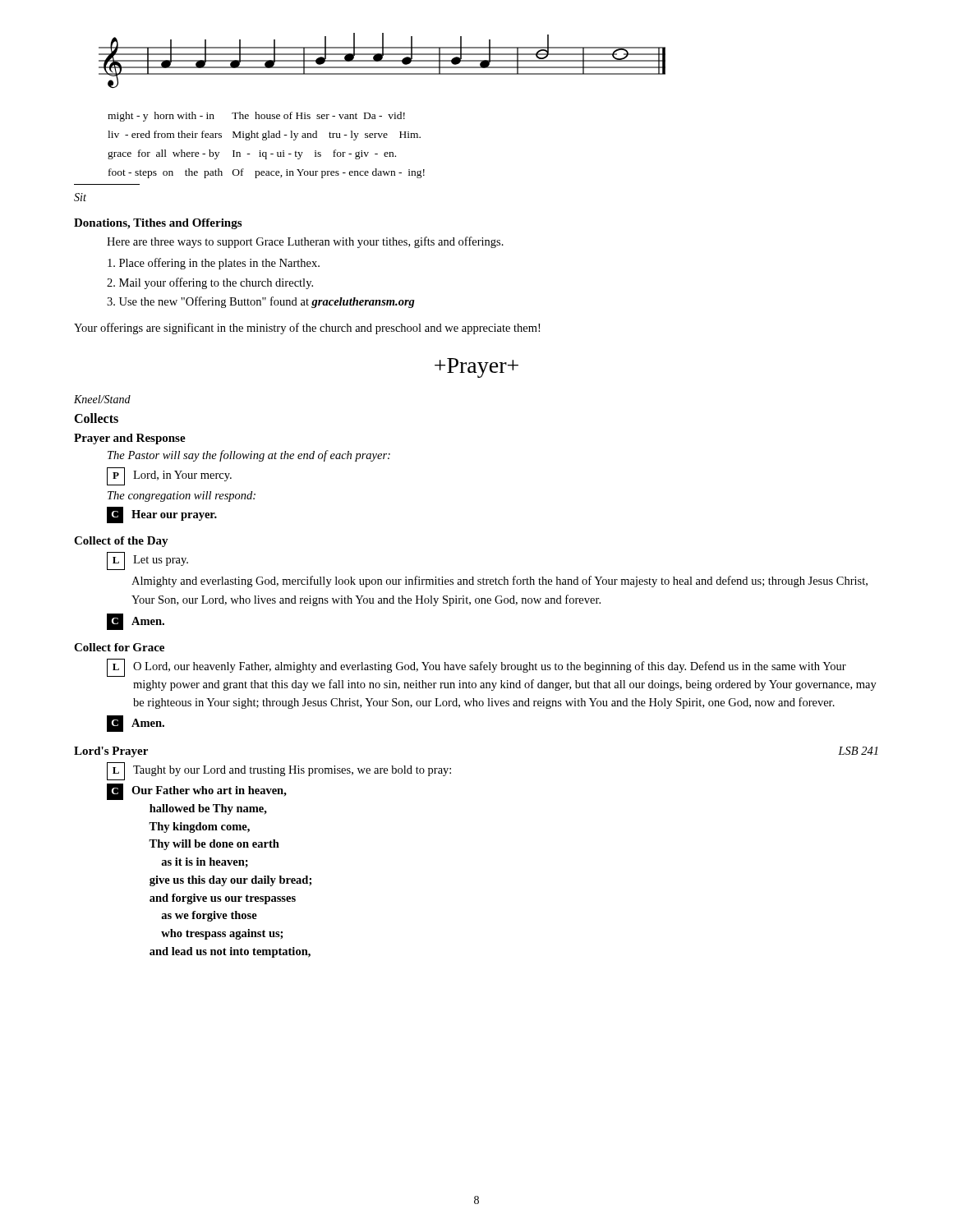Select the list item containing "Place offering in"
The image size is (953, 1232).
[x=214, y=263]
